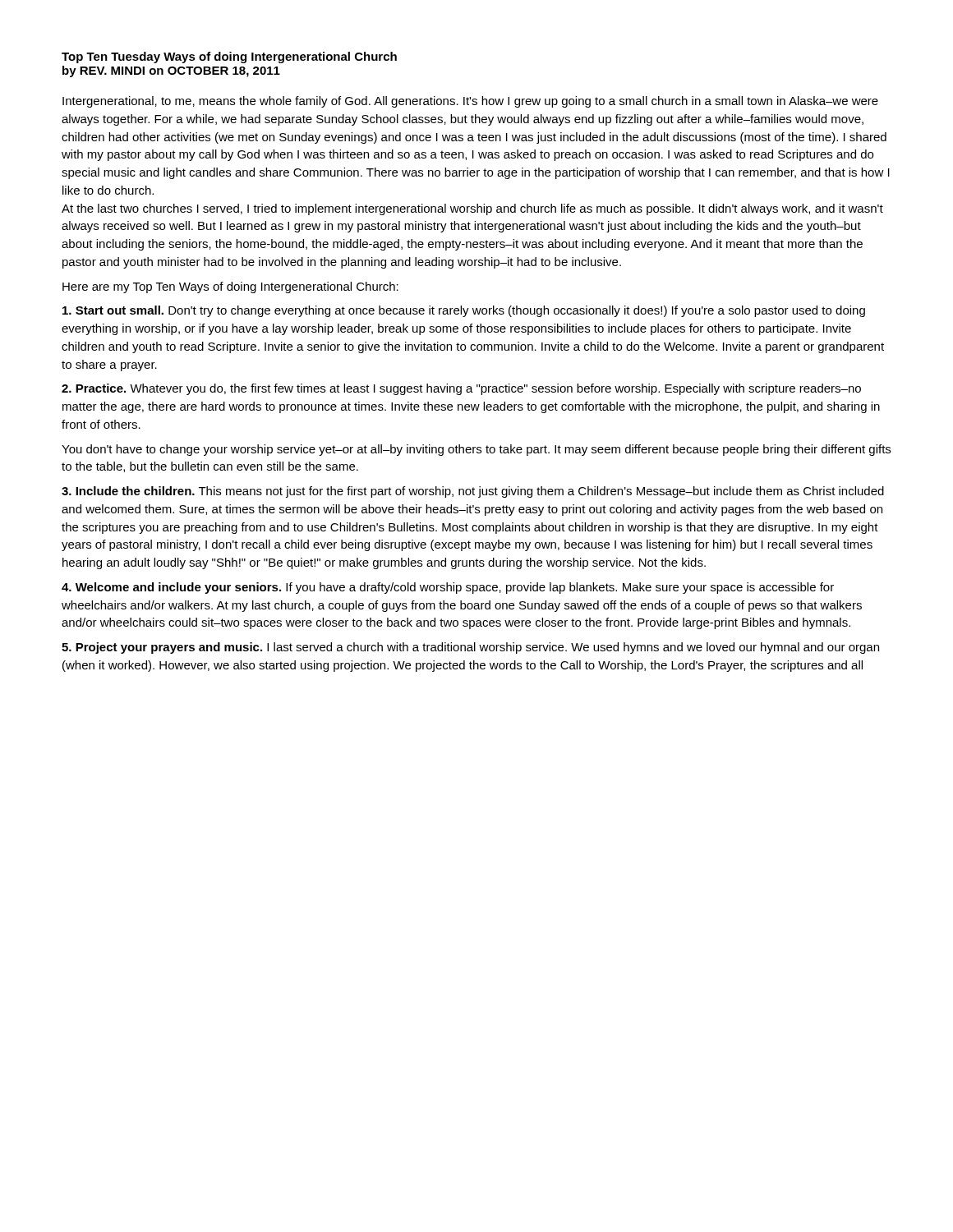Find the text block with the text "You don't have to change your worship"
This screenshot has height=1232, width=953.
click(x=476, y=458)
